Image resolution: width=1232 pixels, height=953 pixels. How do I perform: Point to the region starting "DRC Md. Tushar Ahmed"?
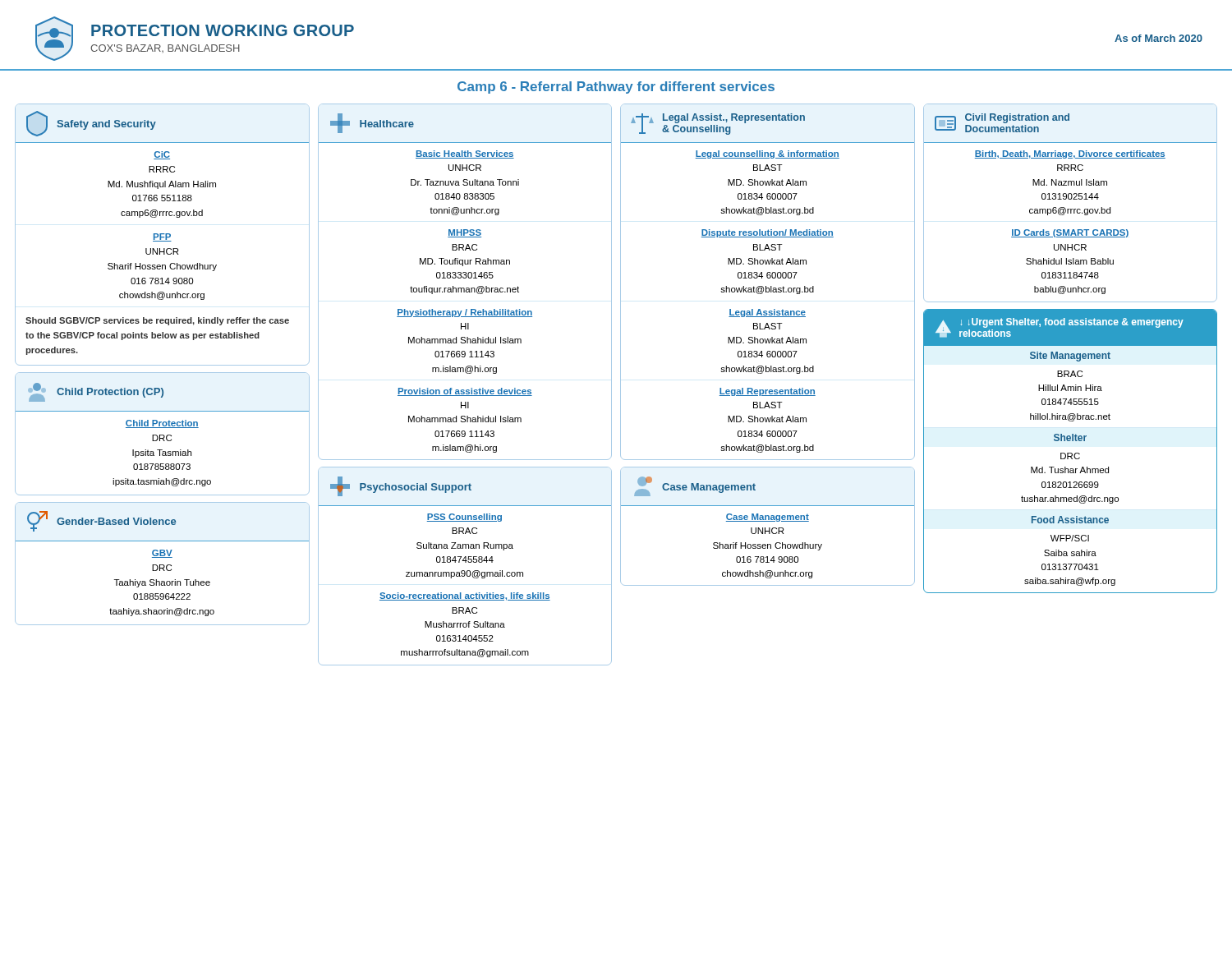click(x=1070, y=477)
